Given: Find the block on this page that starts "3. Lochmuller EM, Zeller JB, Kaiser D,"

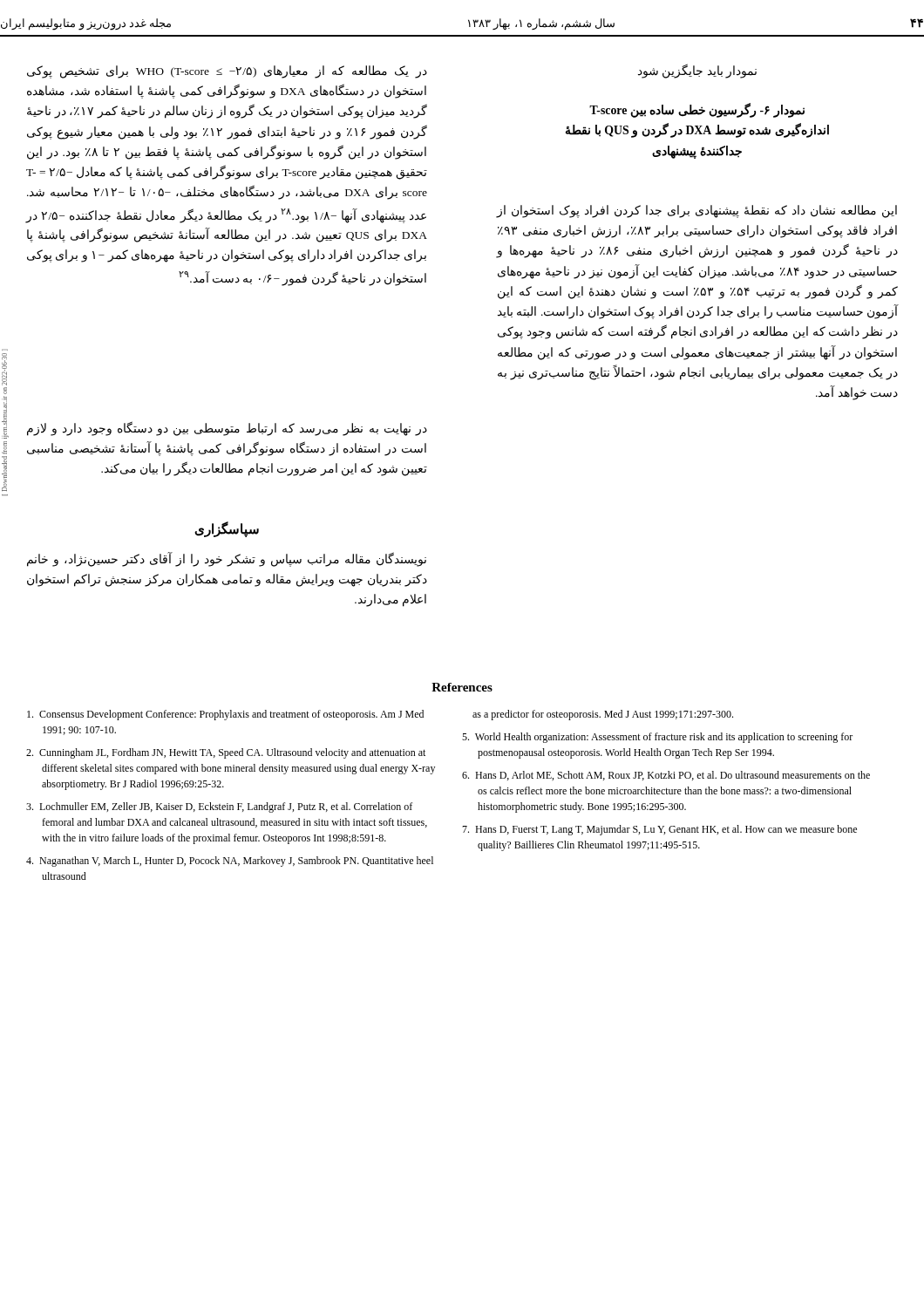Looking at the screenshot, I should click(227, 822).
